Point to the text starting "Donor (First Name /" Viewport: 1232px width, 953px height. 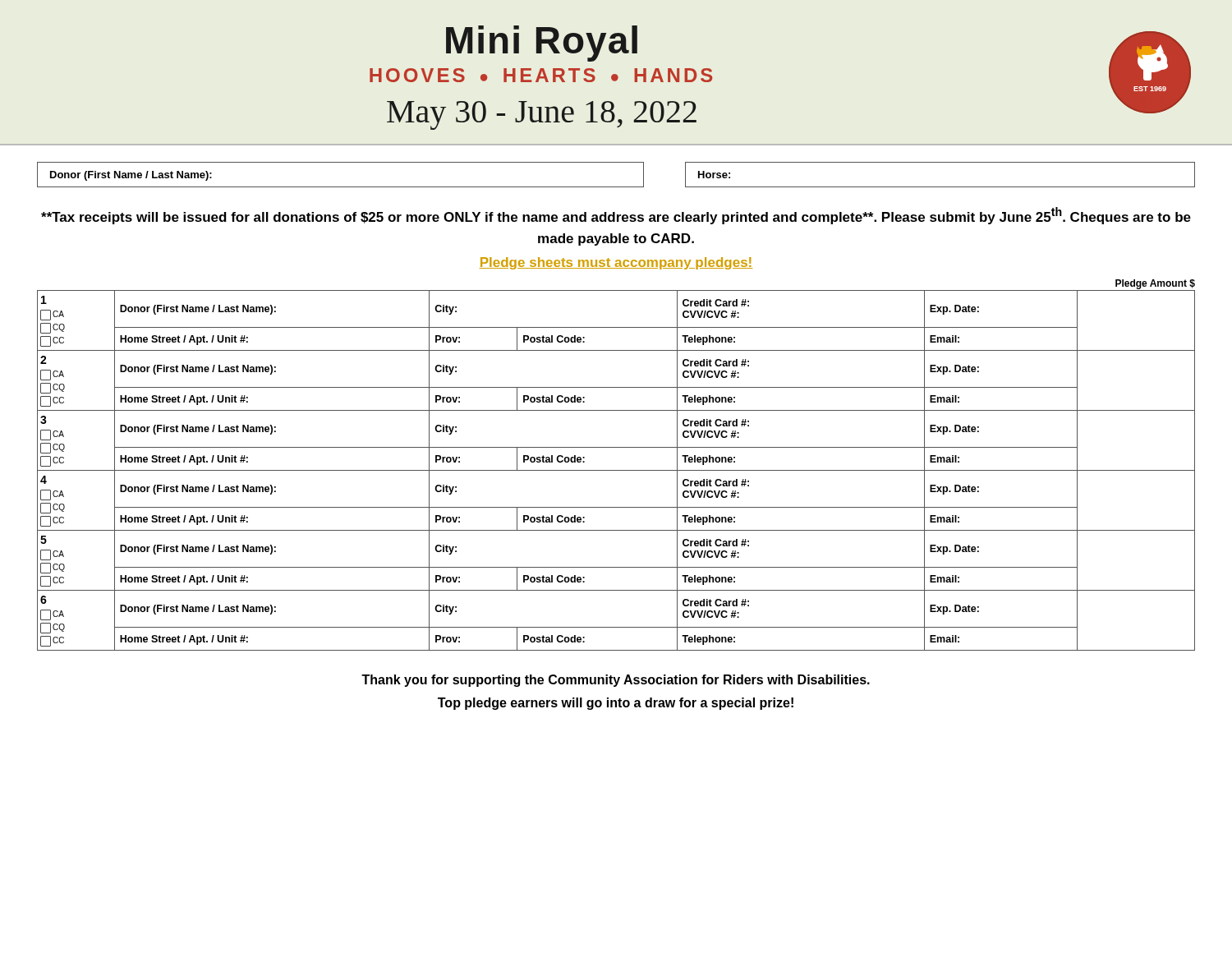tap(131, 175)
